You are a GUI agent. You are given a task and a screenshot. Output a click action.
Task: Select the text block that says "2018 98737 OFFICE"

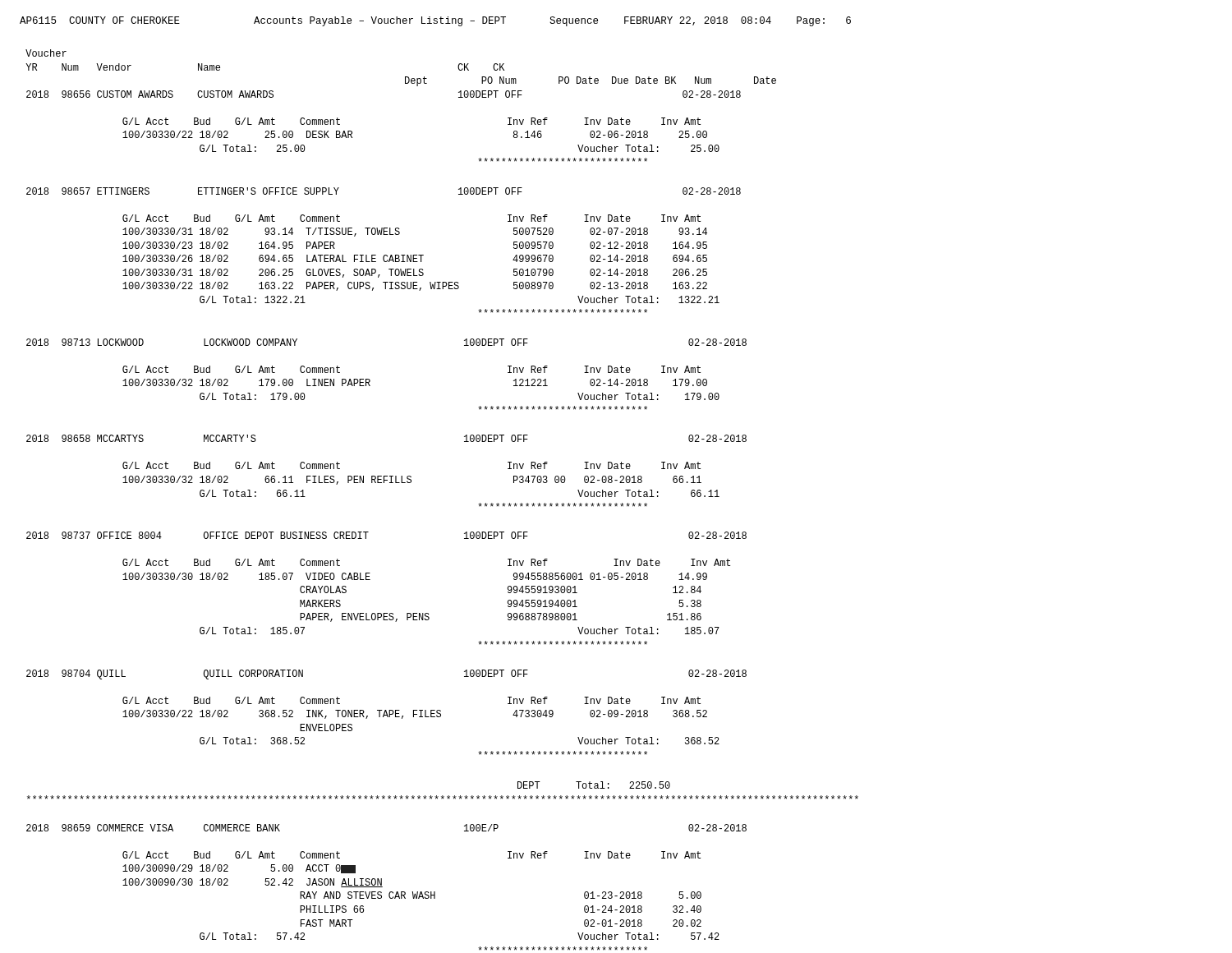34,535
